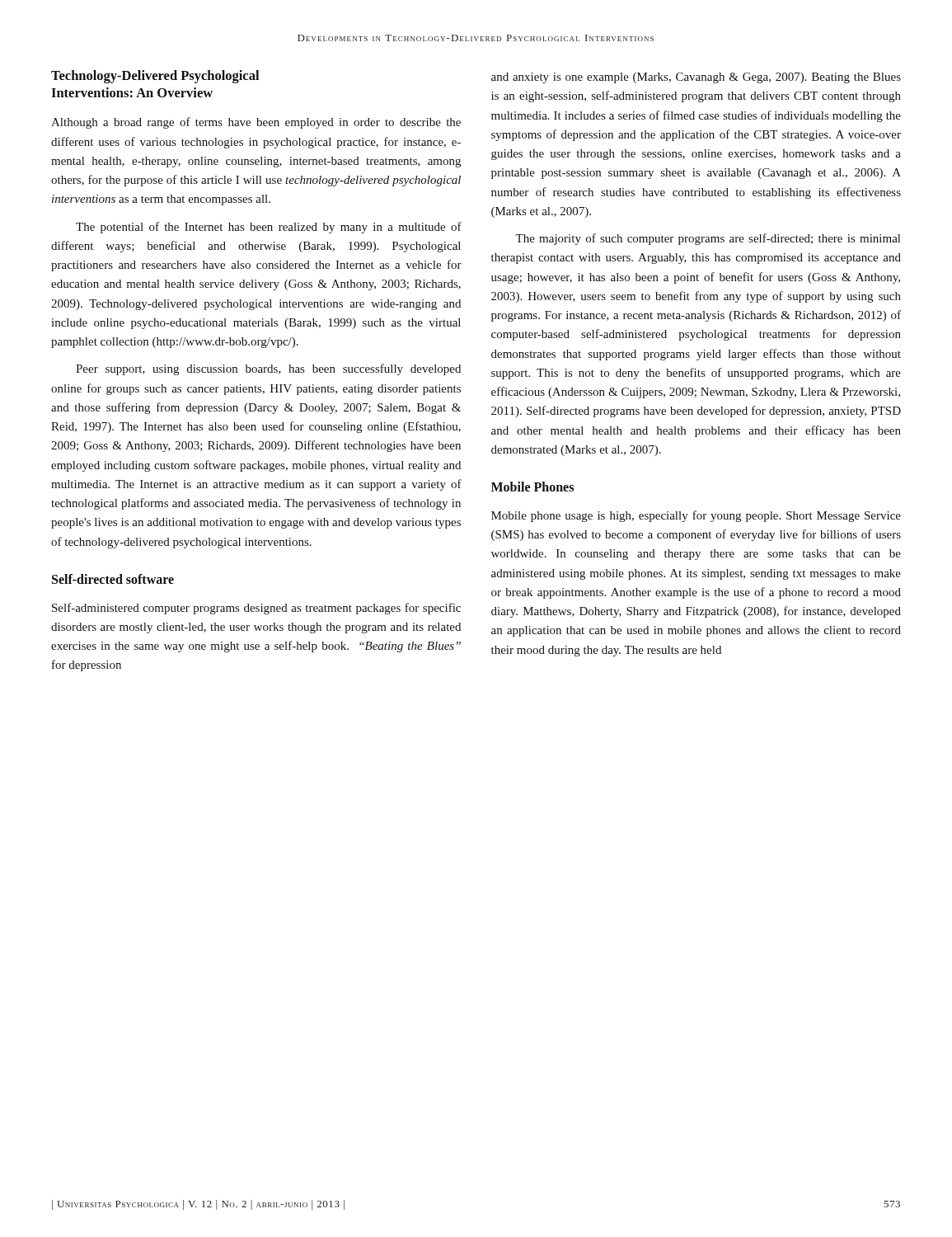Find the text block starting "Although a broad range"

point(256,332)
